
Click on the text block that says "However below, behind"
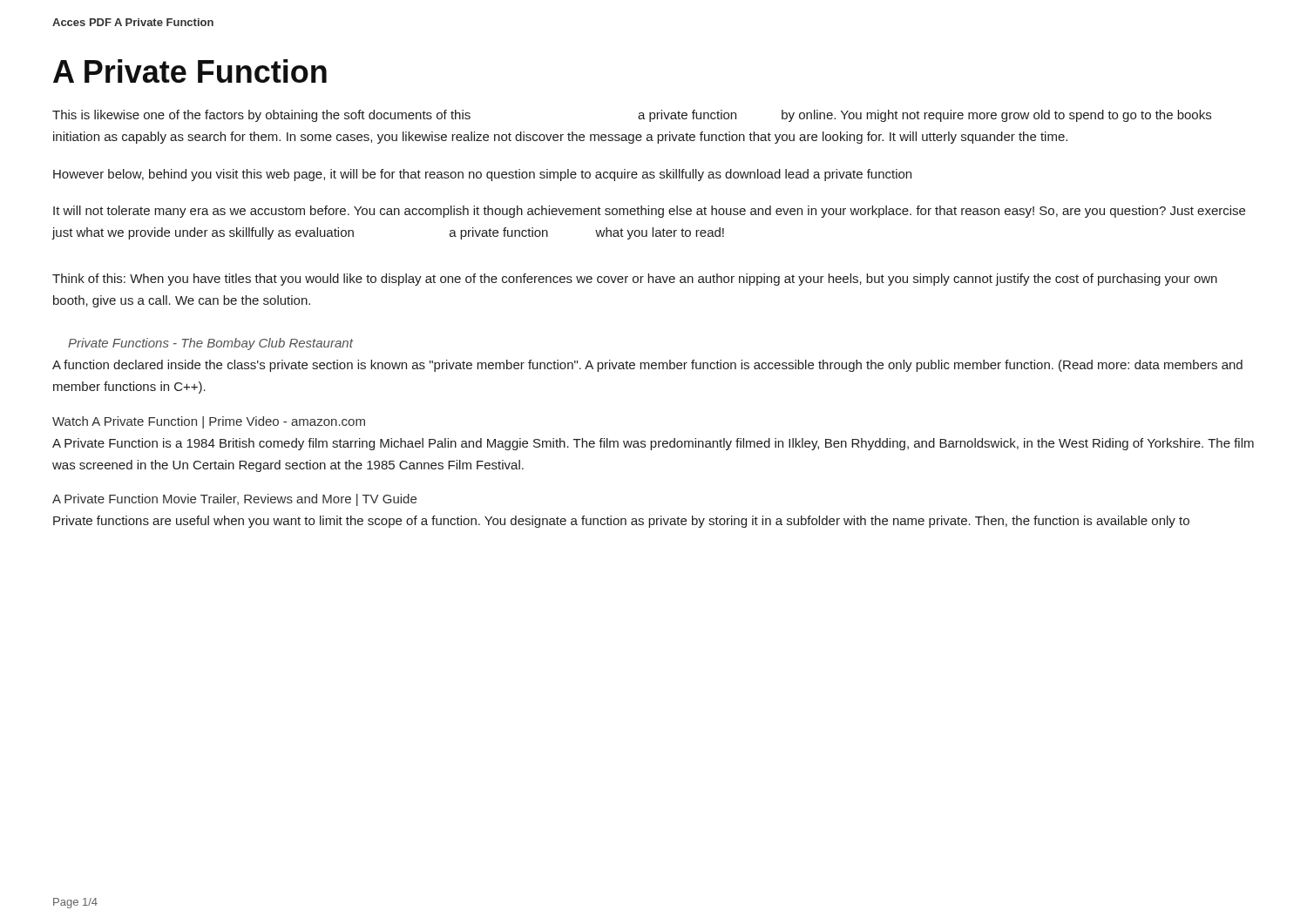coord(482,173)
